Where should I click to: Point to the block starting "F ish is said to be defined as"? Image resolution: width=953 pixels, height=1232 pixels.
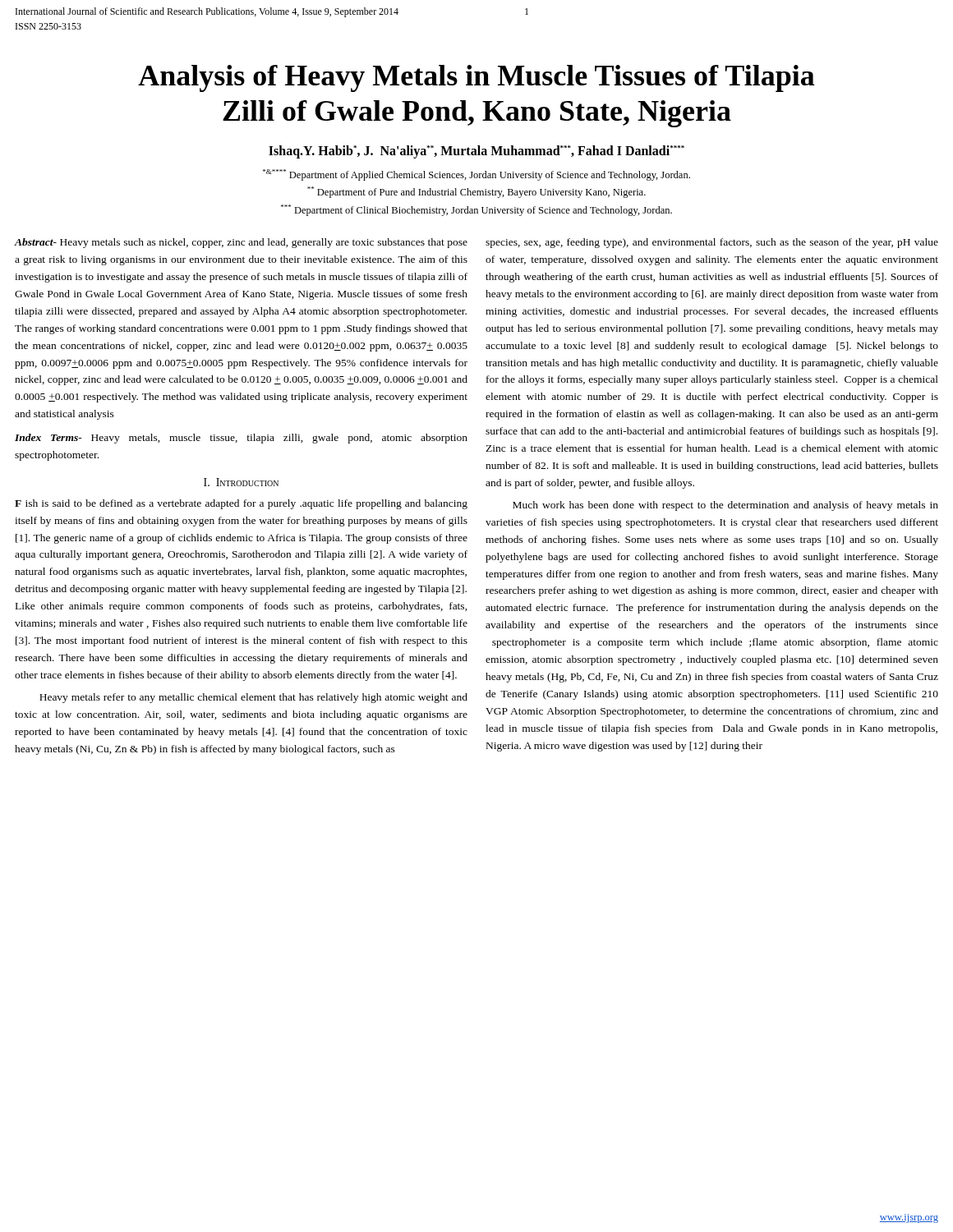pyautogui.click(x=241, y=626)
